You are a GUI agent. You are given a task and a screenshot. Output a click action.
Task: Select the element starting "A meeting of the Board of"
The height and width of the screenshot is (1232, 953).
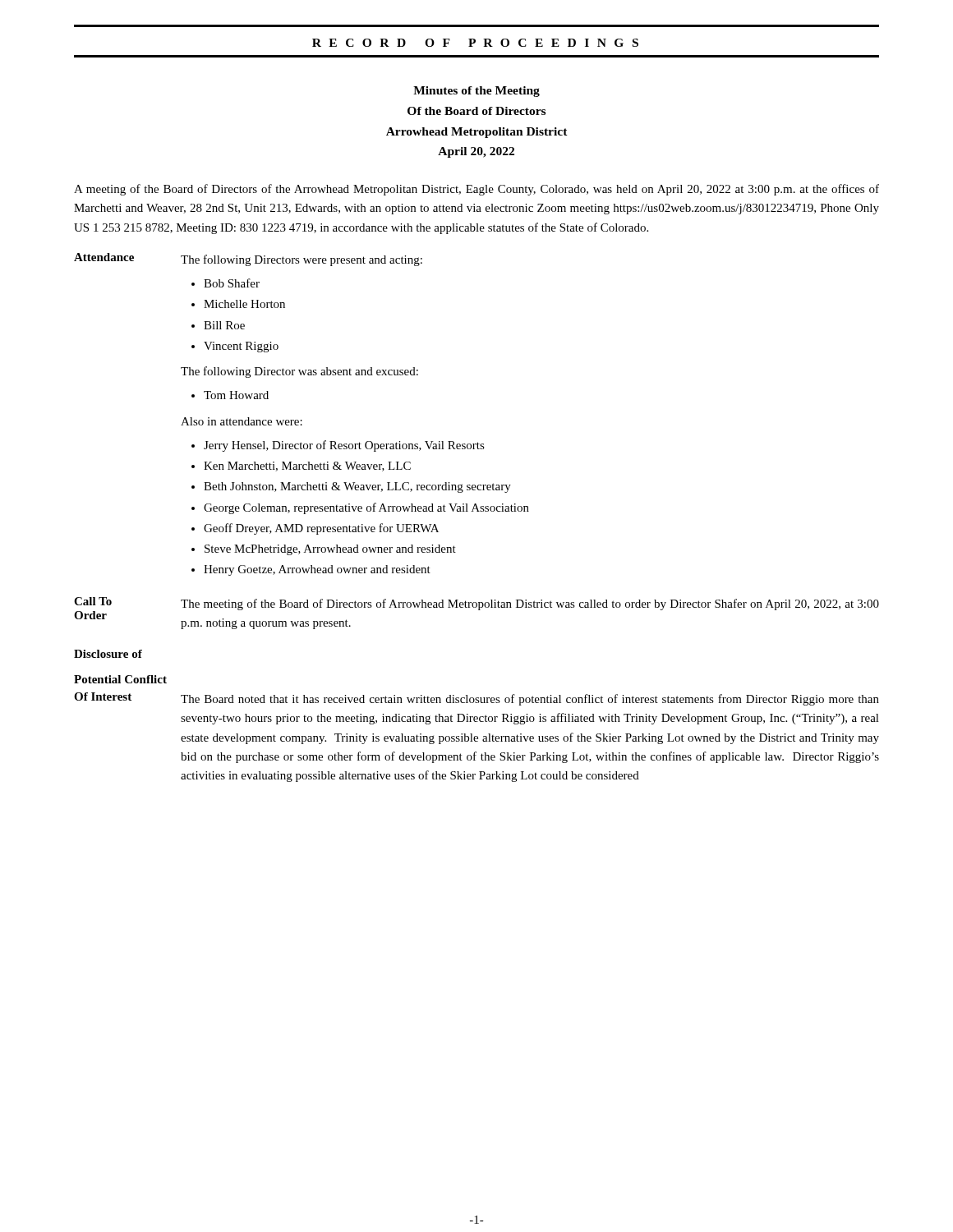[x=476, y=208]
